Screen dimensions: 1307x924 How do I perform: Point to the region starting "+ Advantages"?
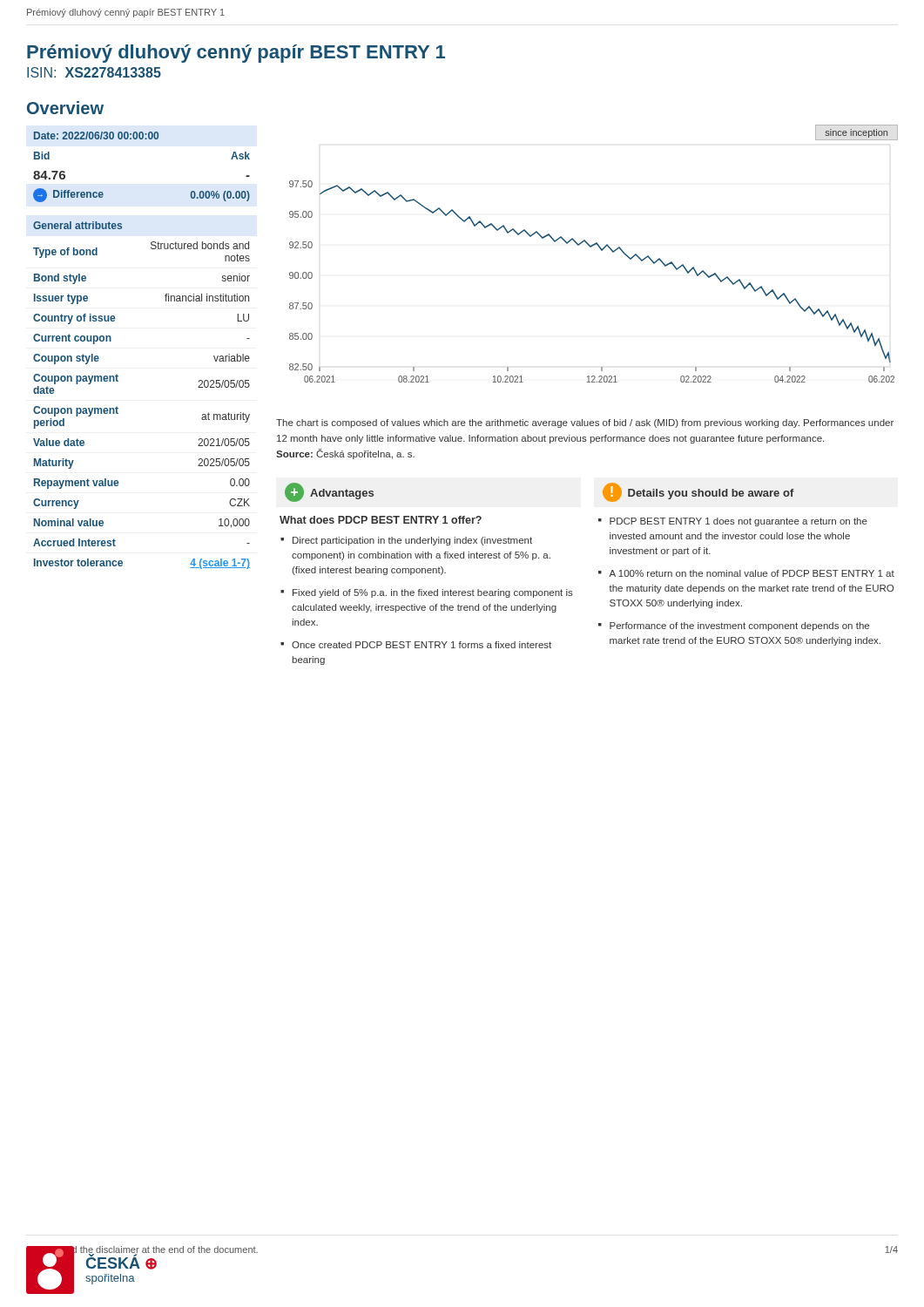329,493
